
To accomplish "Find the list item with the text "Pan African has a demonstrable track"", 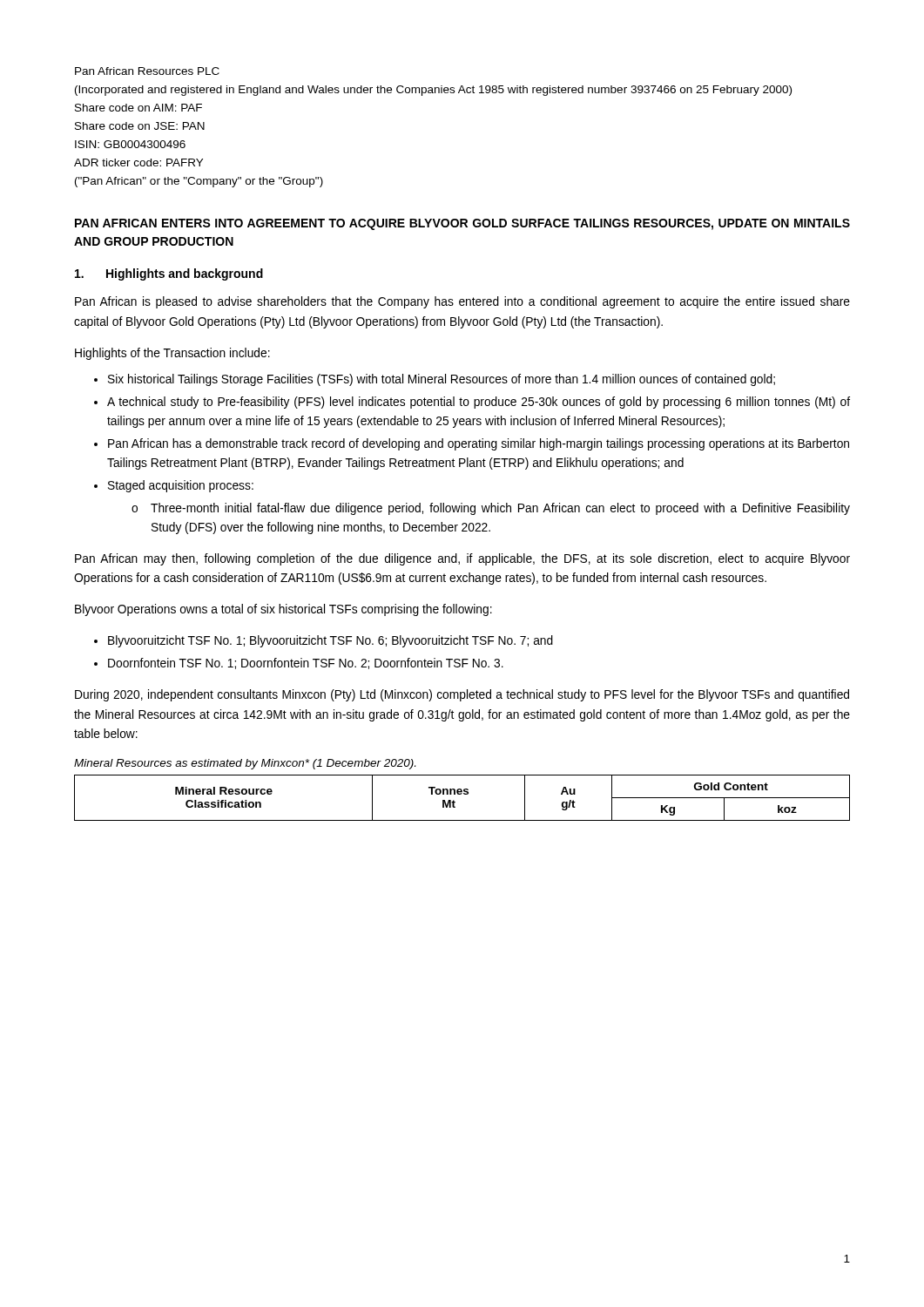I will coord(479,453).
